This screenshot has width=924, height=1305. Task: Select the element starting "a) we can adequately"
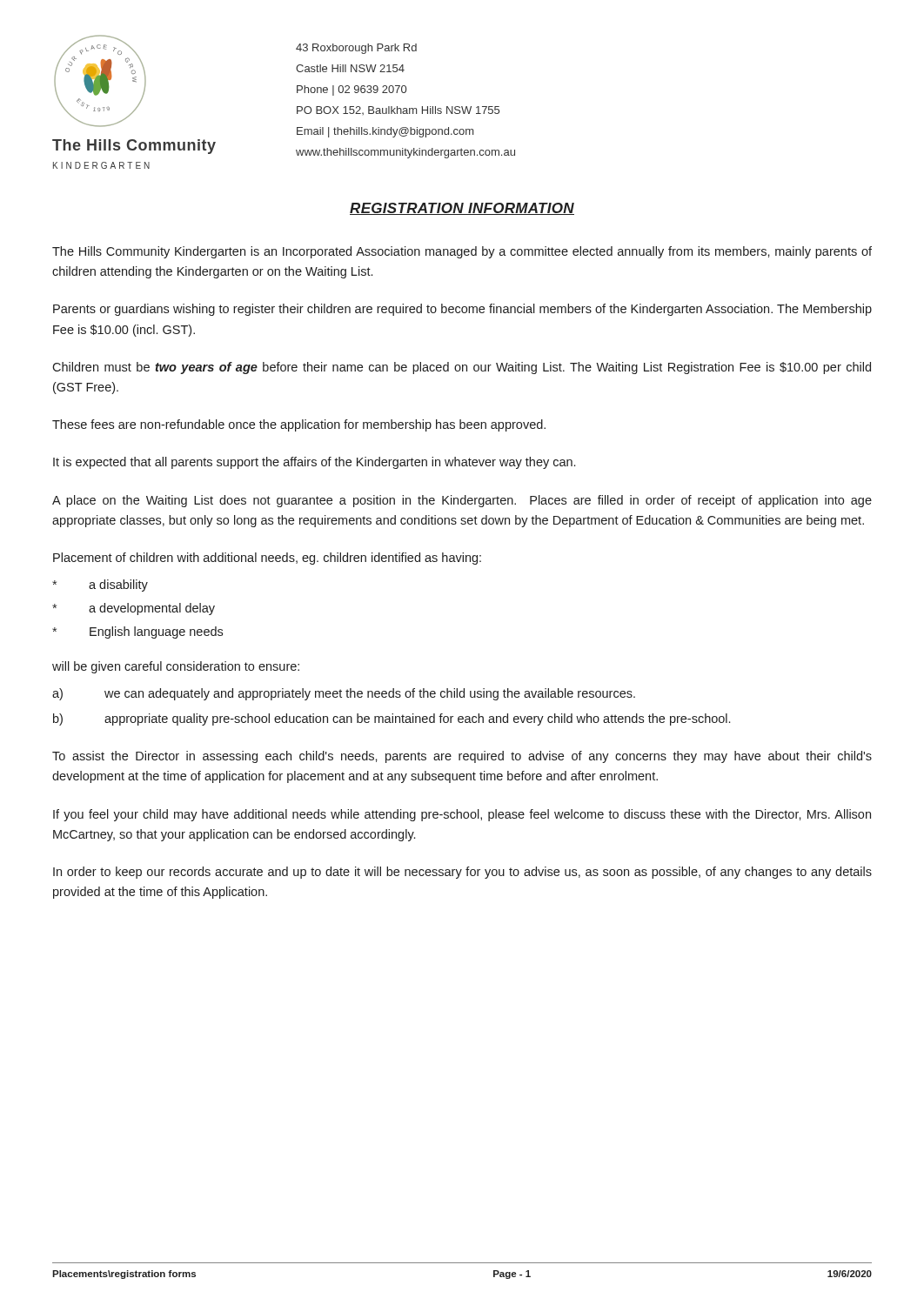[344, 694]
